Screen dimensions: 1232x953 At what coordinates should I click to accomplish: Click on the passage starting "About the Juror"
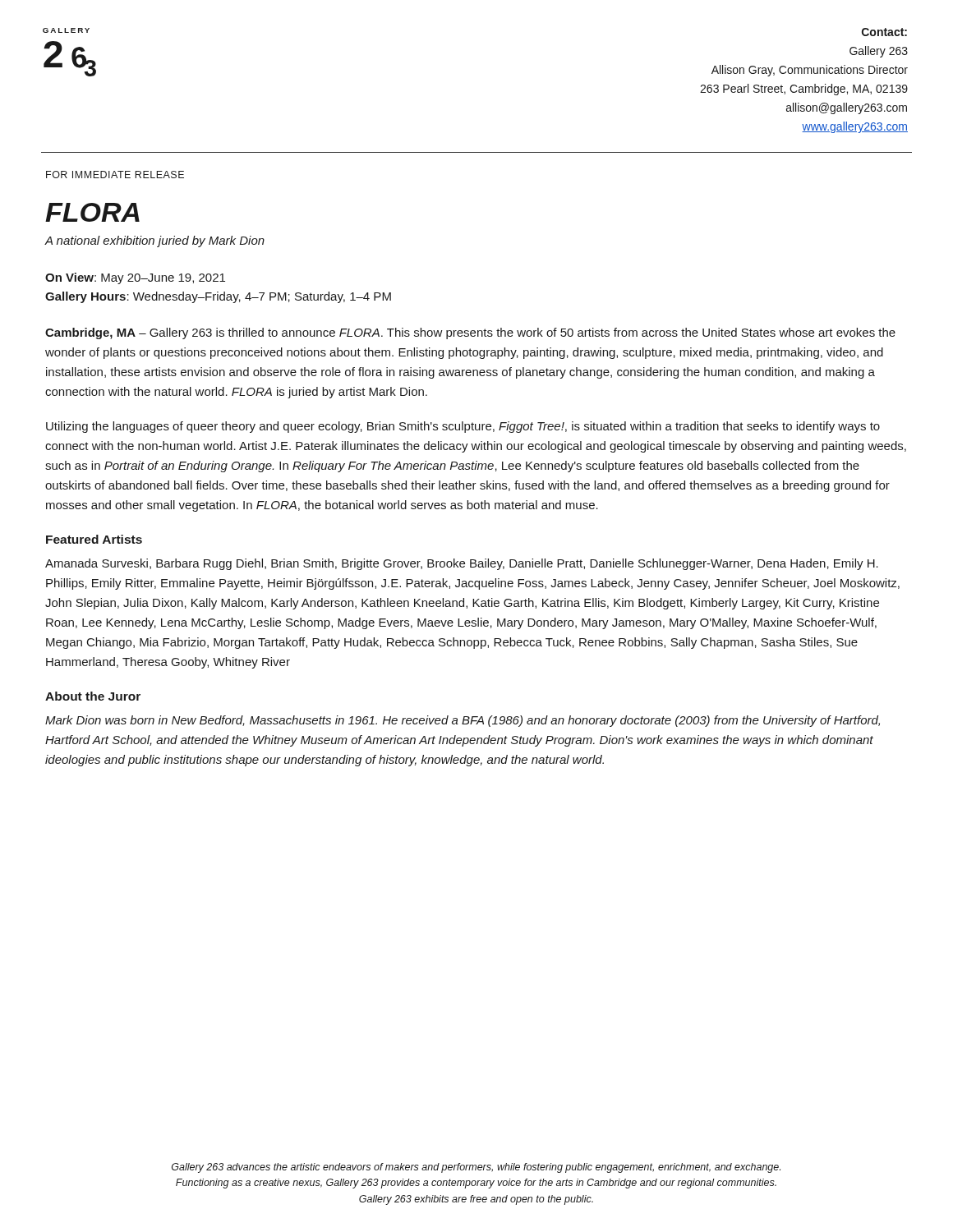coord(93,696)
